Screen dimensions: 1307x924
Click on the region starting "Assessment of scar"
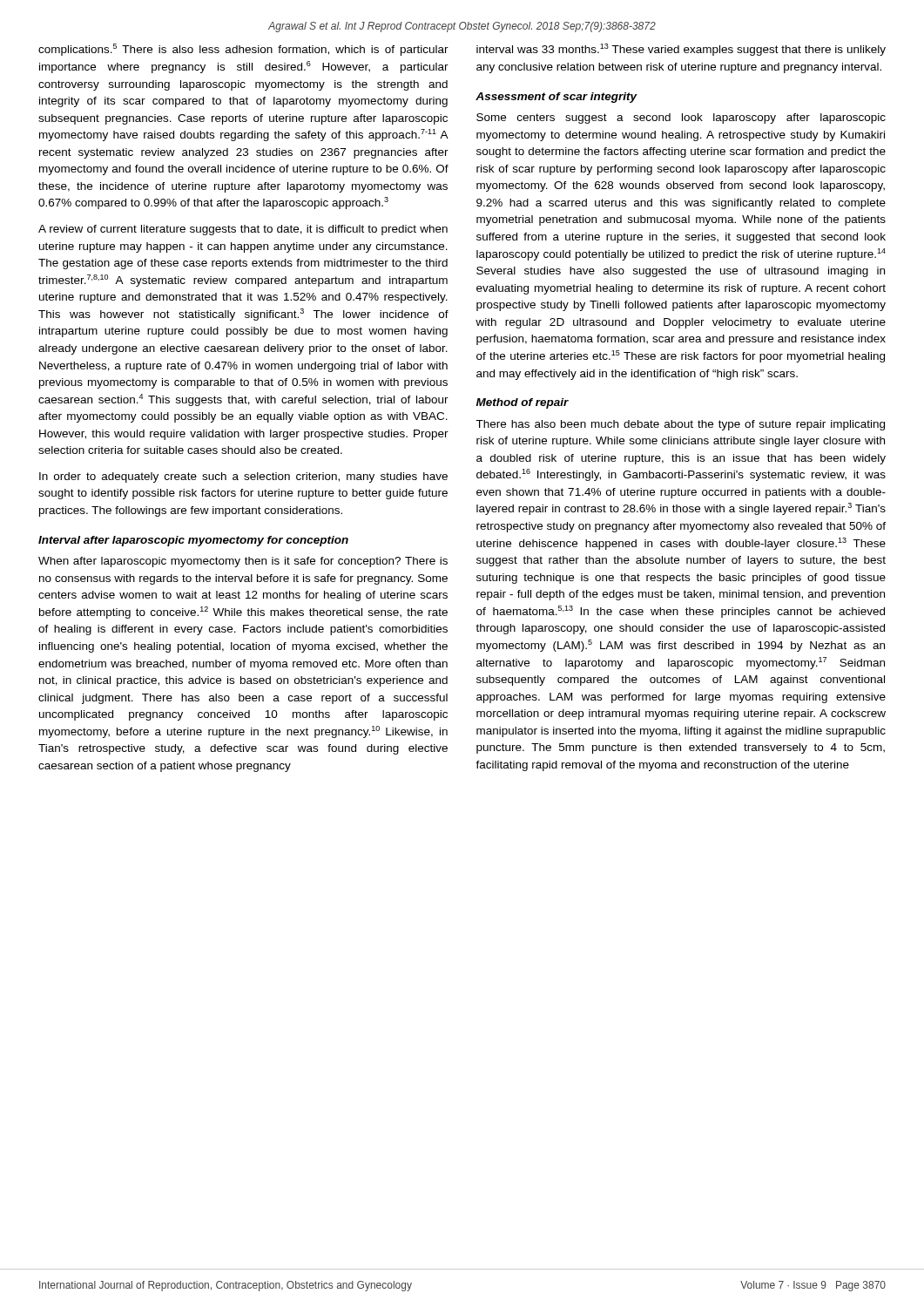coord(556,96)
